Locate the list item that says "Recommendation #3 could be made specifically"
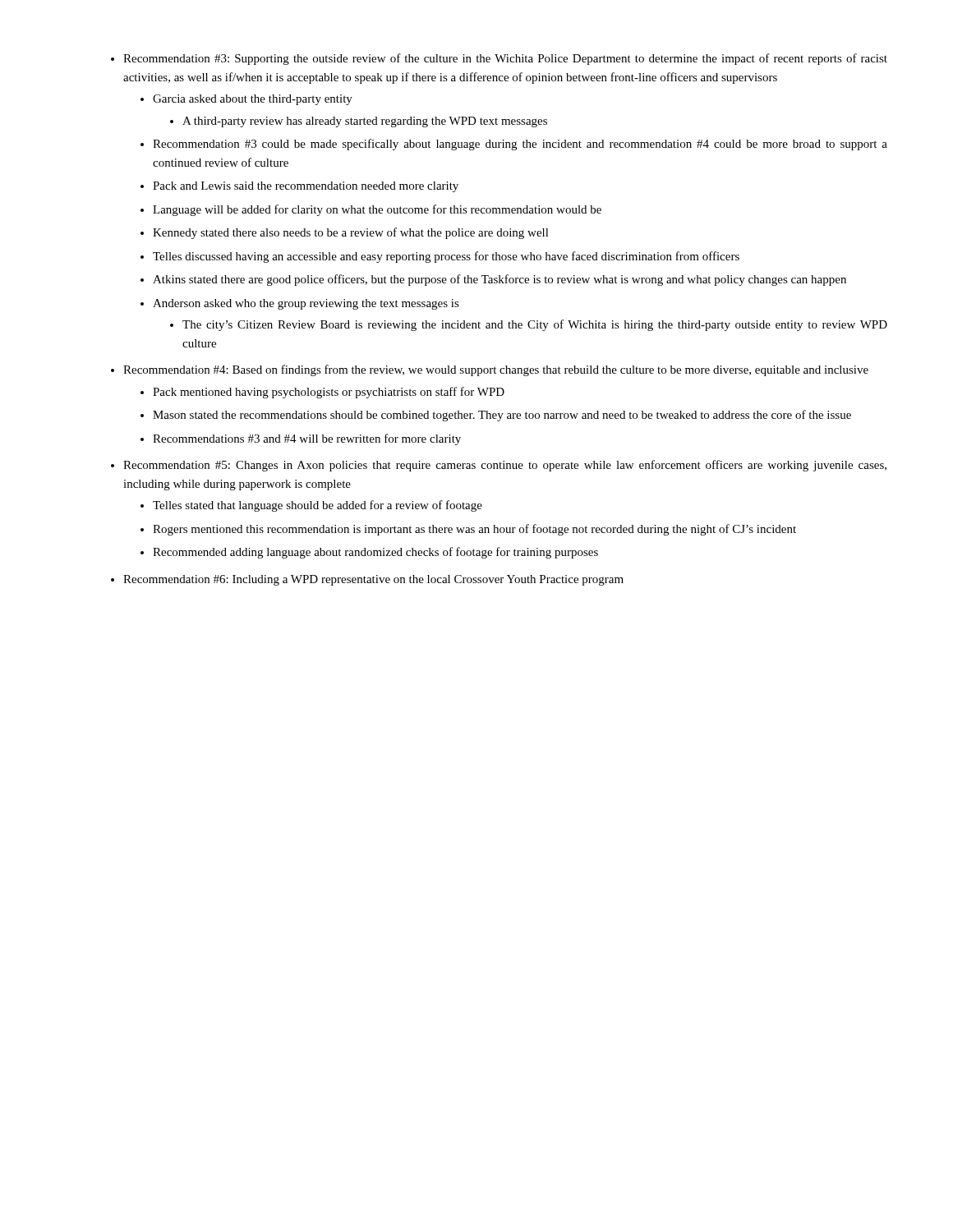The width and height of the screenshot is (953, 1232). [x=520, y=153]
